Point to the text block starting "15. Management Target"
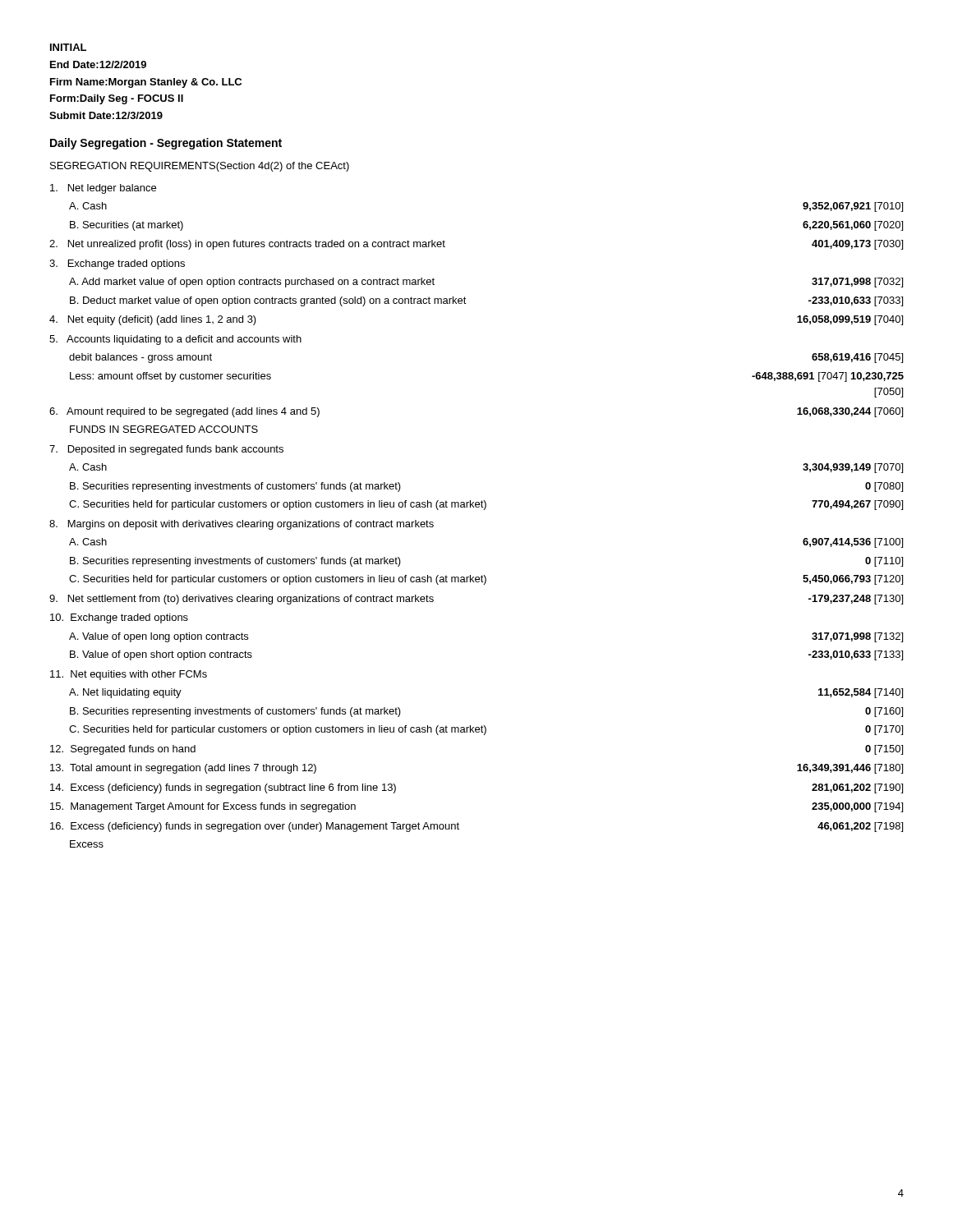Screen dimensions: 1232x953 203,807
